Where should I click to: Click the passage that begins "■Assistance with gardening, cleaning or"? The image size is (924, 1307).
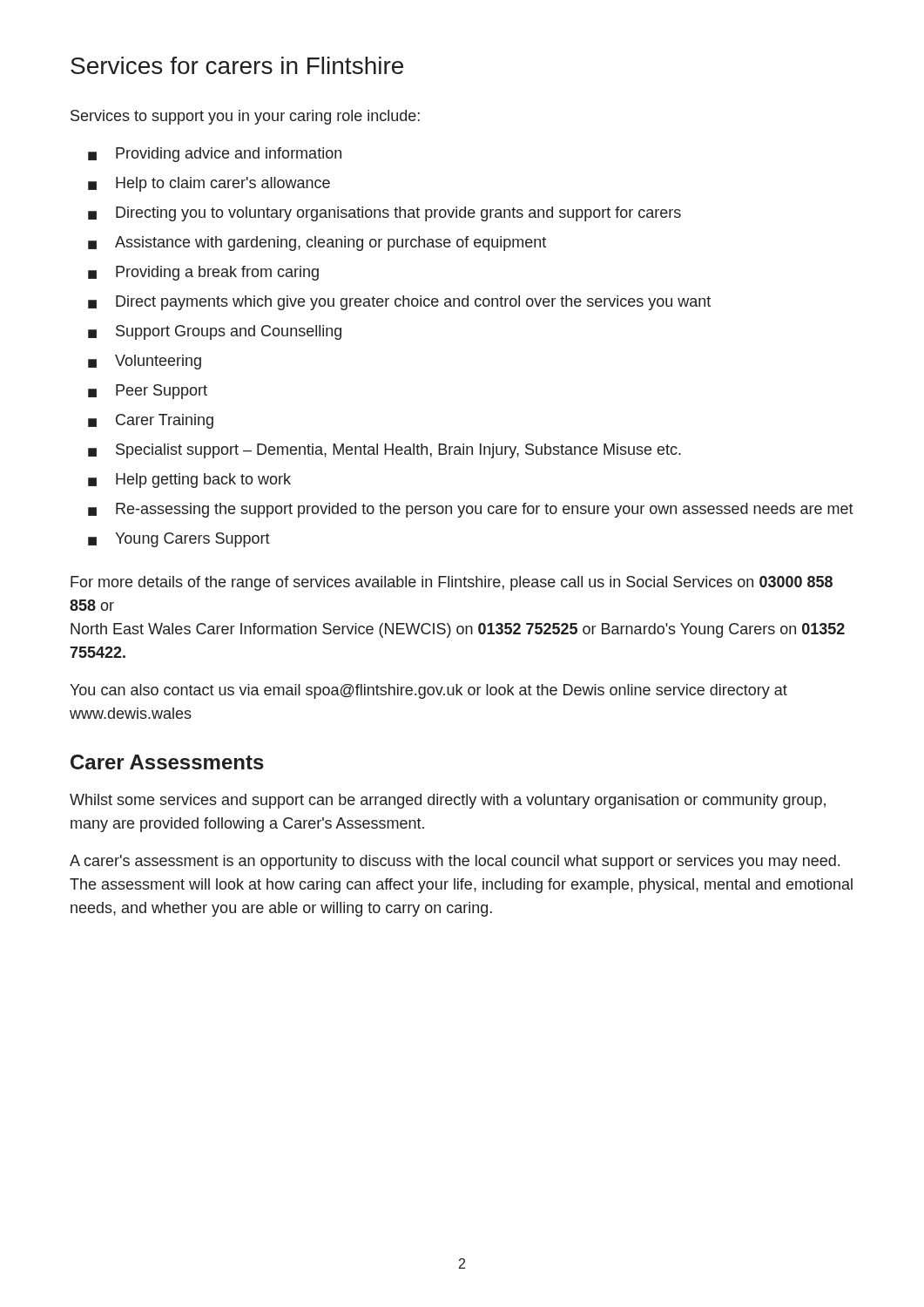471,244
